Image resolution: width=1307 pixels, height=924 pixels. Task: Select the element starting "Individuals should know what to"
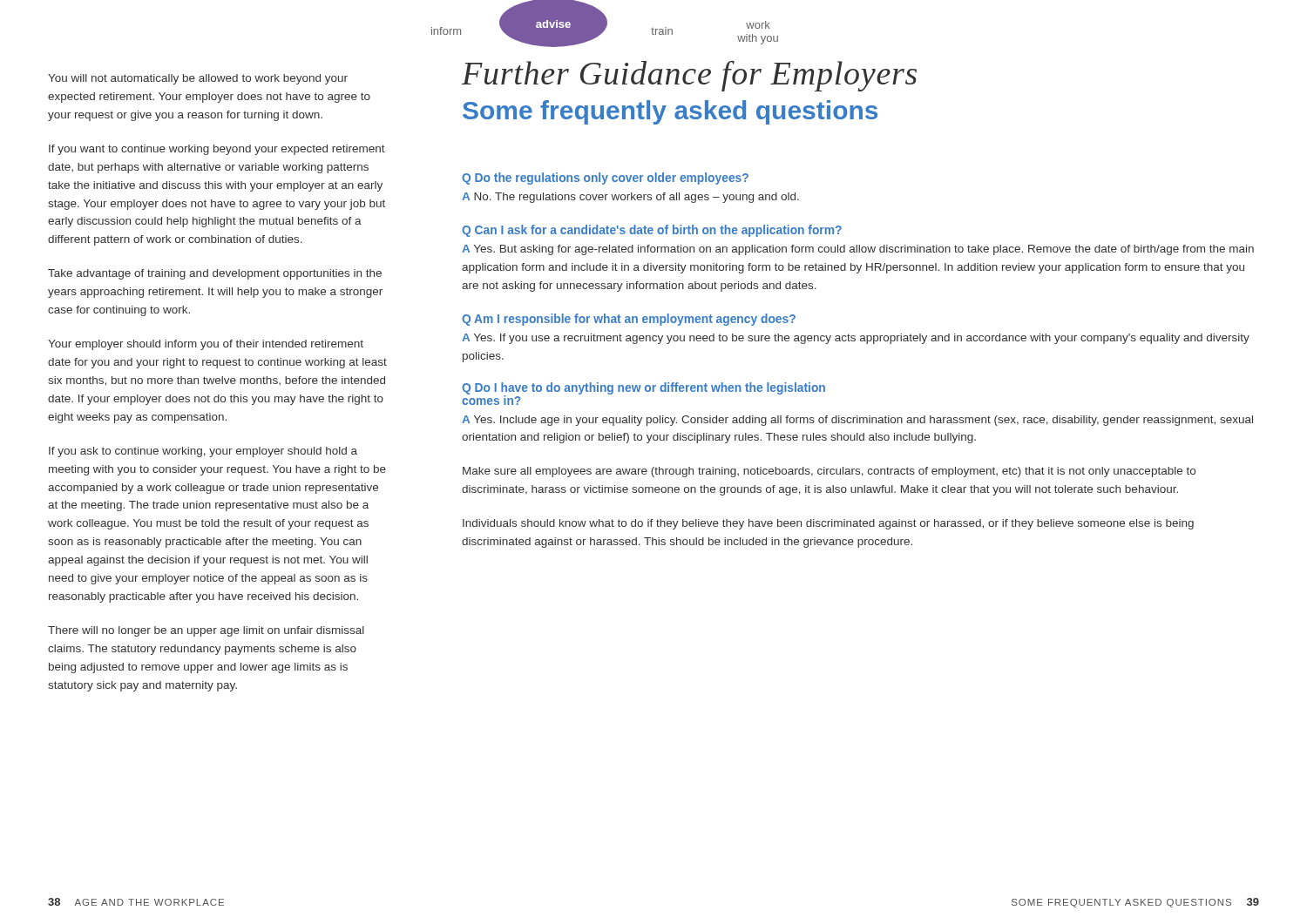(x=828, y=532)
